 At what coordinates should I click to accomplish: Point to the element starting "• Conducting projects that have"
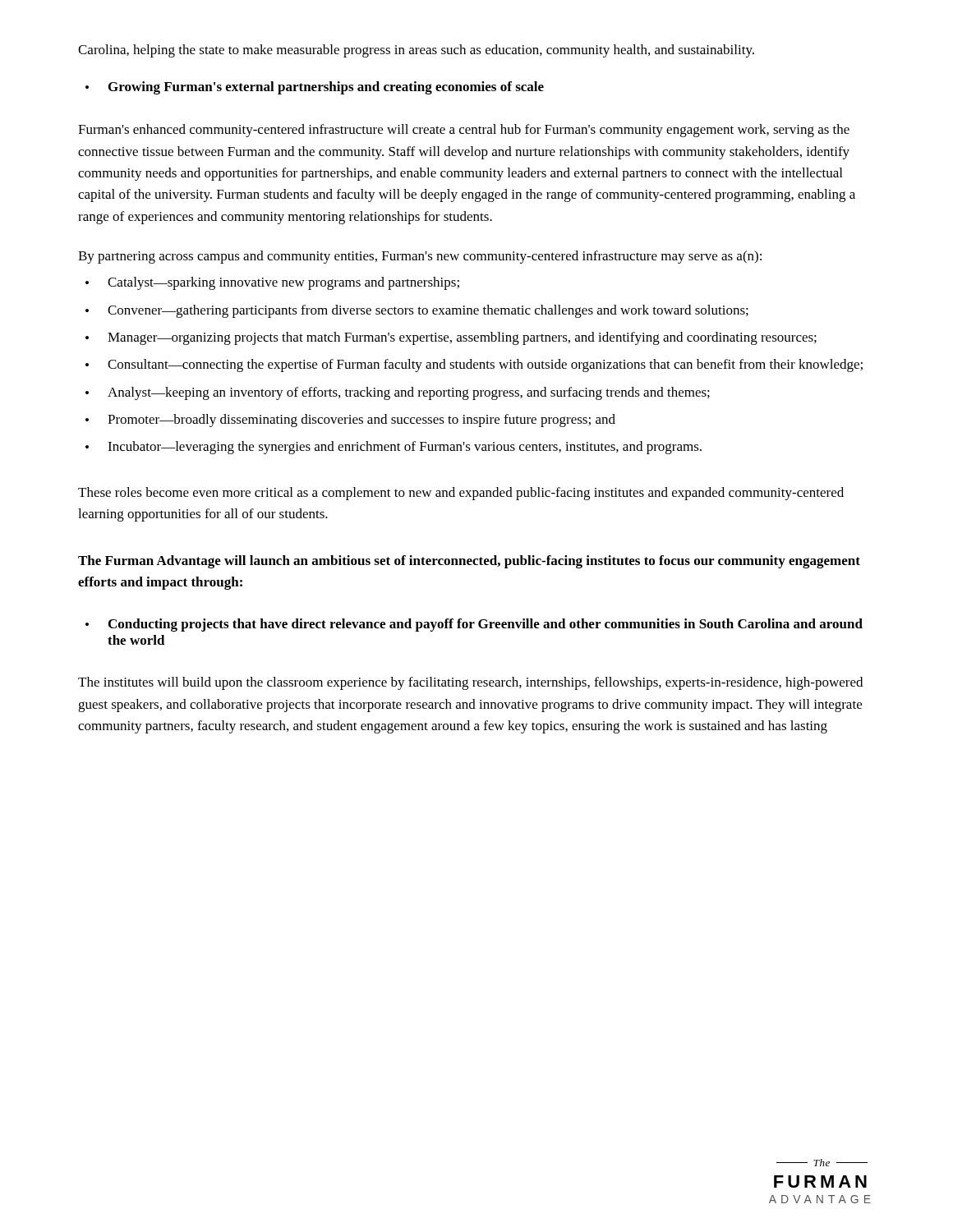click(476, 633)
